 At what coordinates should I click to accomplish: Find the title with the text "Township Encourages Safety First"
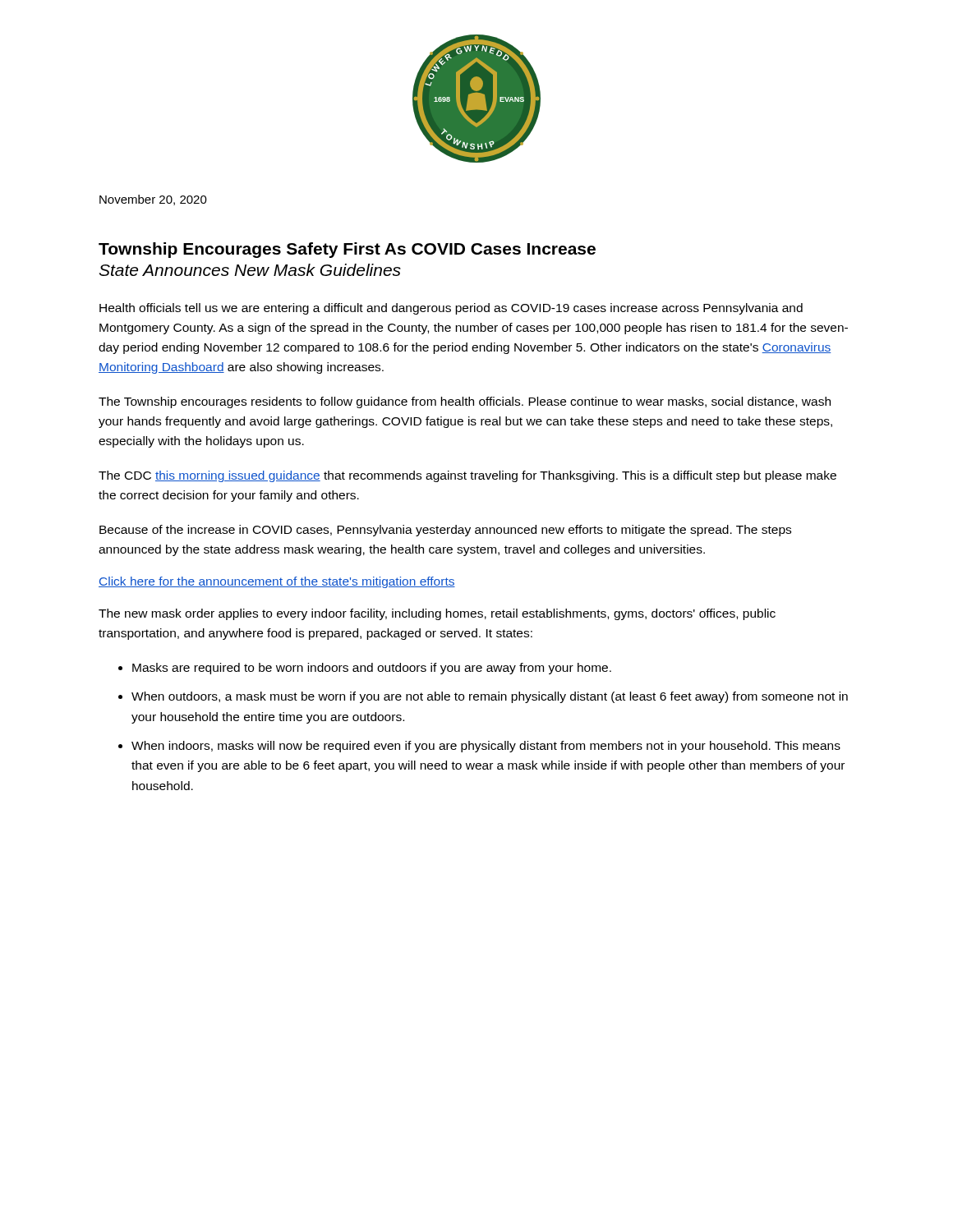pos(476,260)
